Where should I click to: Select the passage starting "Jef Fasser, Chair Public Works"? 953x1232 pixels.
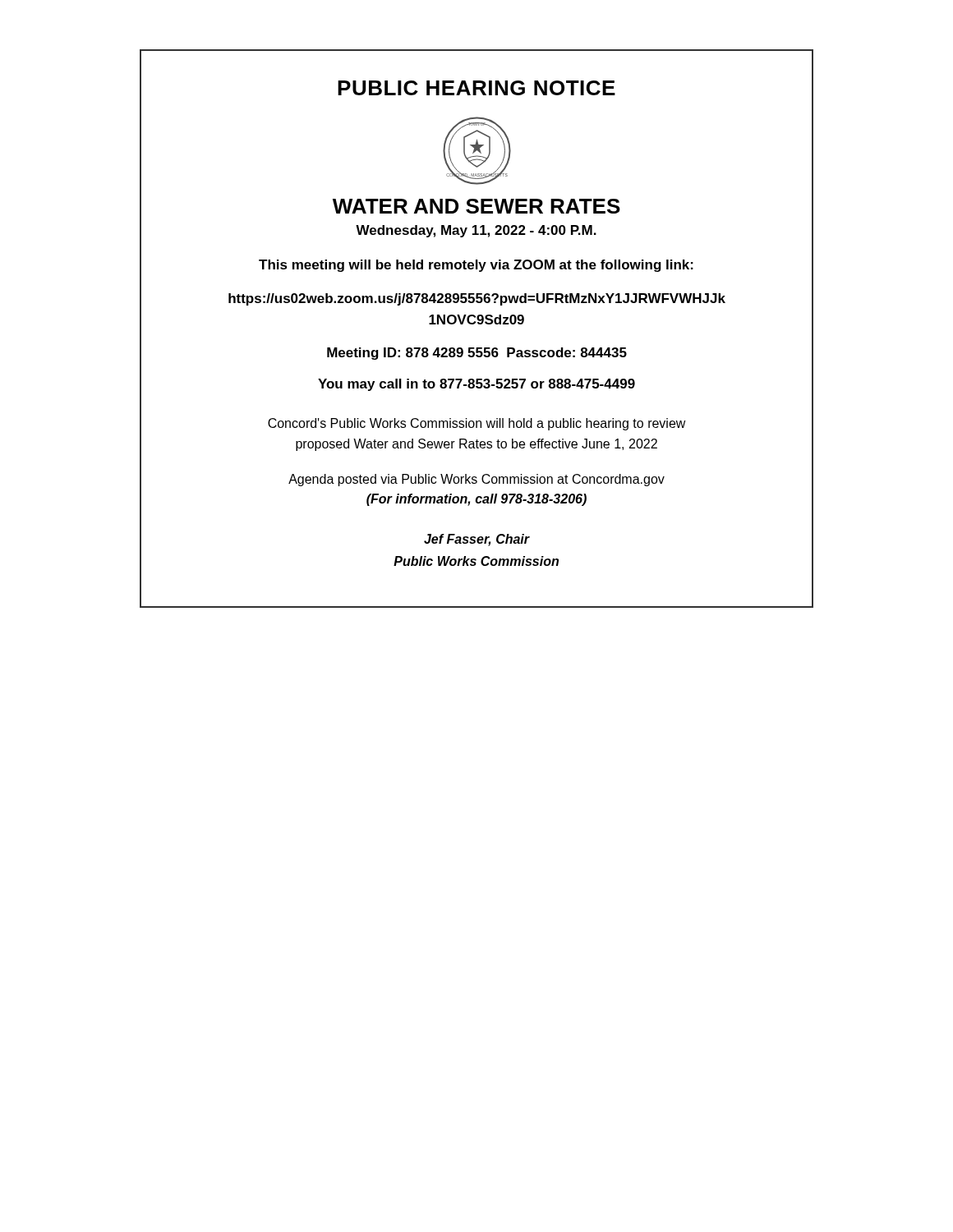tap(476, 551)
